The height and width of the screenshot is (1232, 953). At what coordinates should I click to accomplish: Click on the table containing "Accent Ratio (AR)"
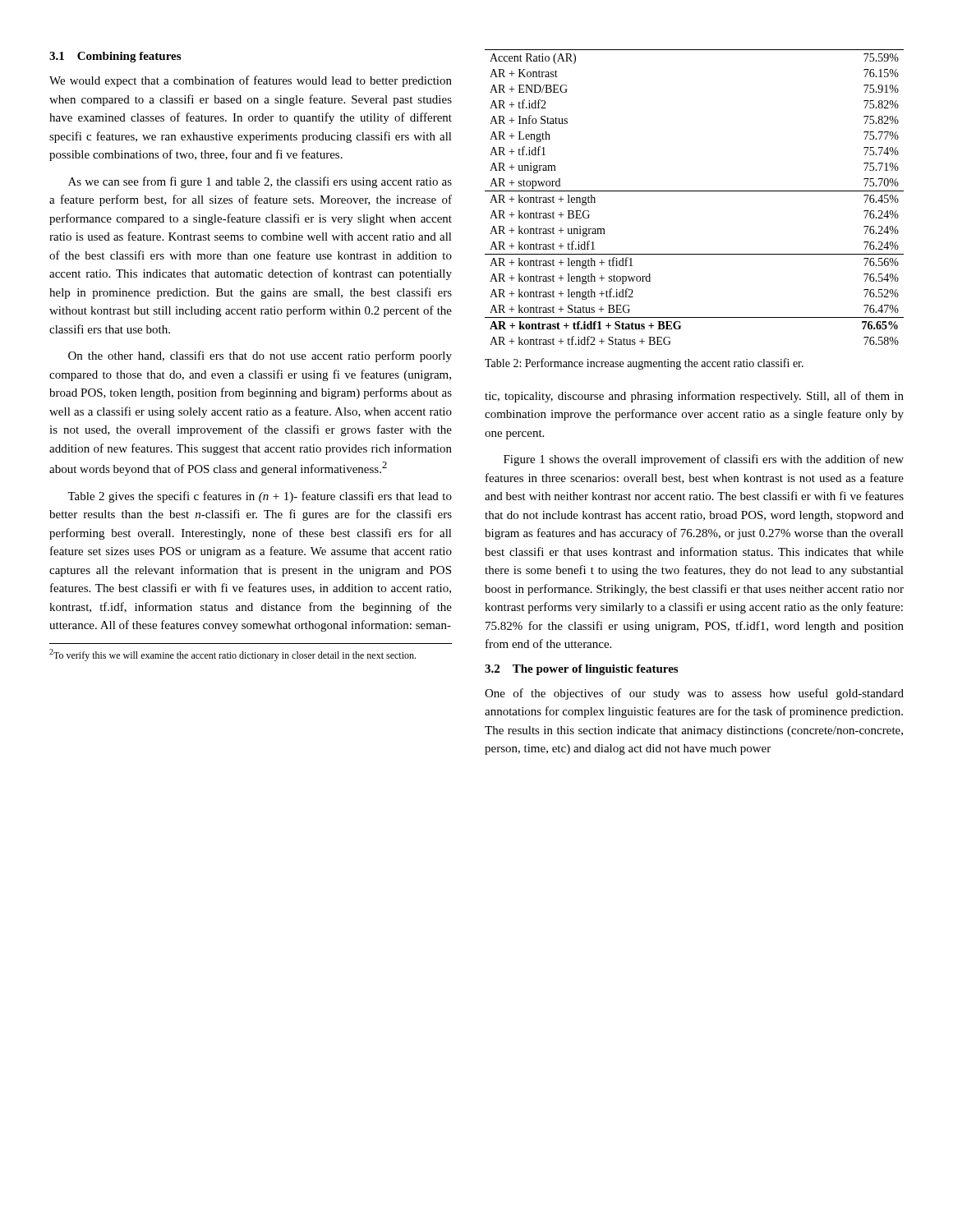tap(694, 199)
